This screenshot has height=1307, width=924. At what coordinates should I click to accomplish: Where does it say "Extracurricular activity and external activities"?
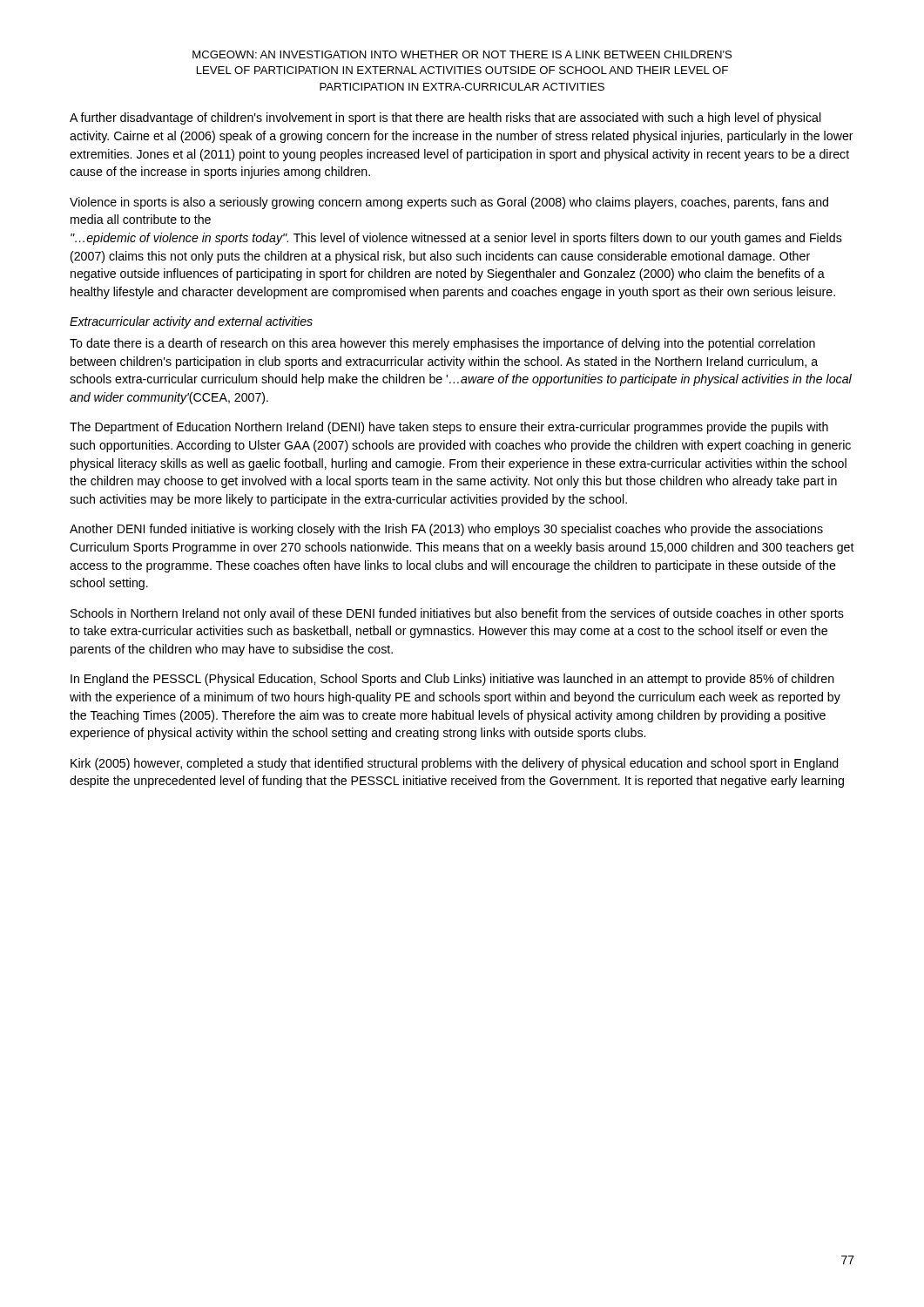click(191, 322)
